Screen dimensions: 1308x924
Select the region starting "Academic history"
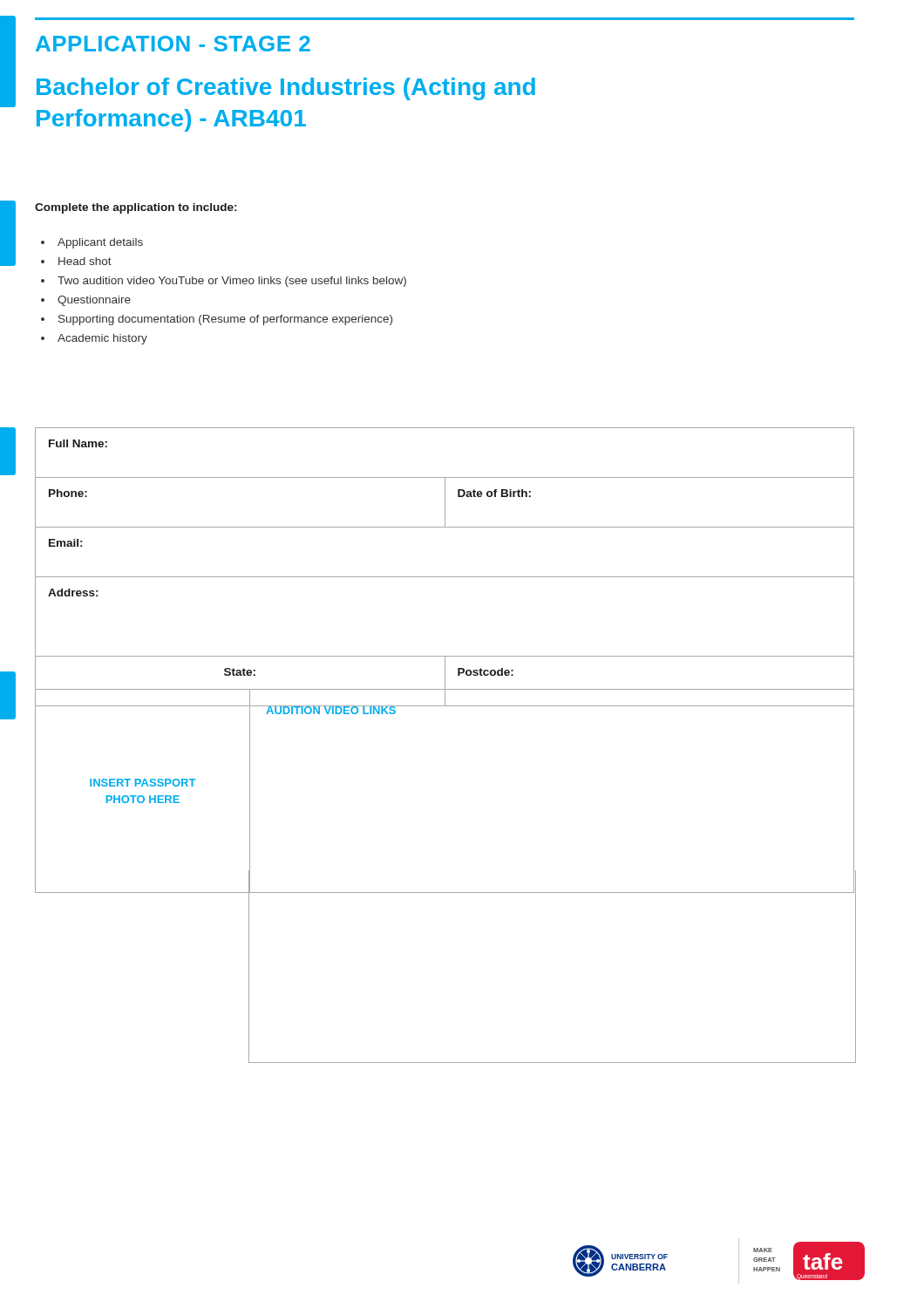(x=102, y=338)
